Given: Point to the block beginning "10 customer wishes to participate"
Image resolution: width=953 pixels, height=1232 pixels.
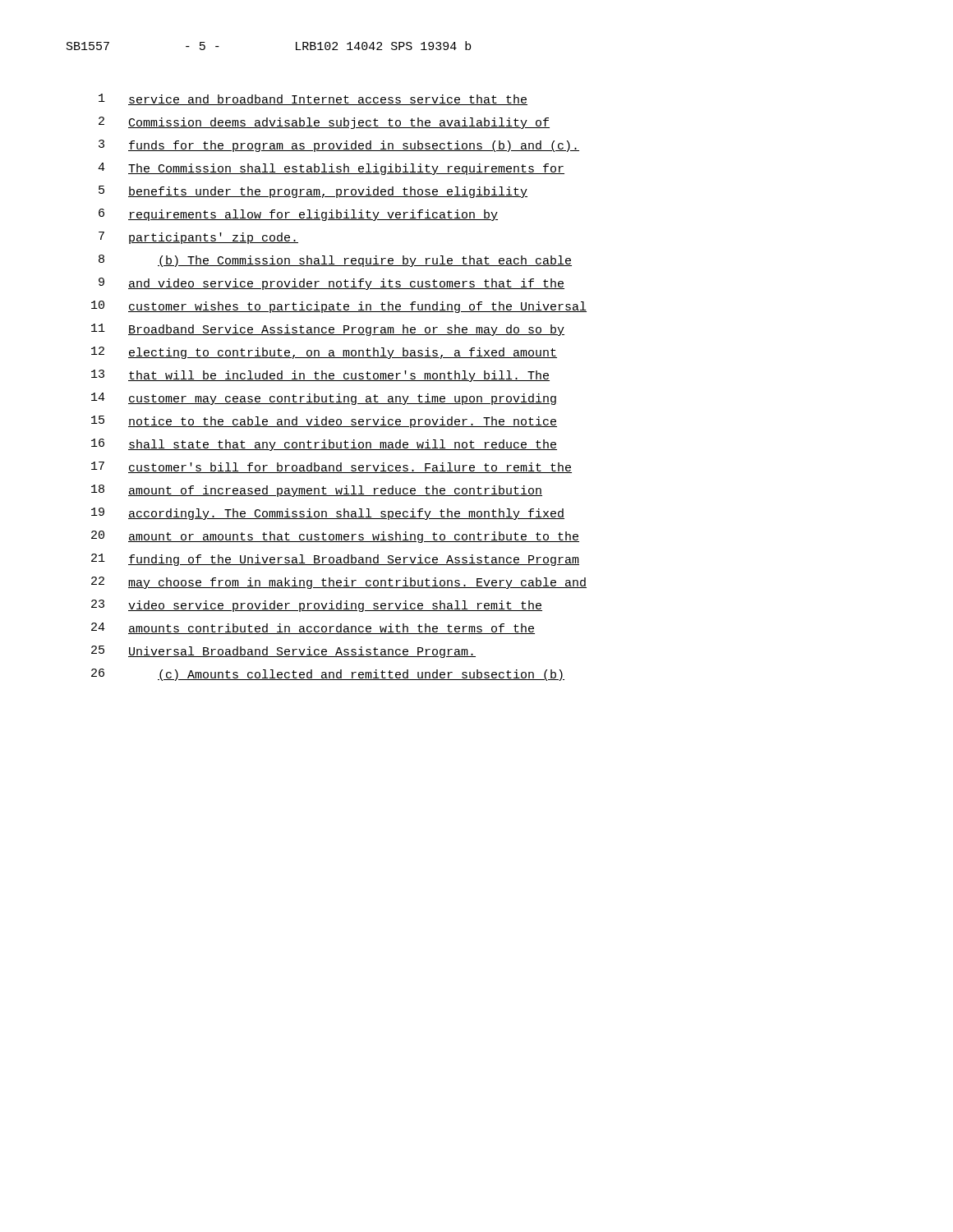Looking at the screenshot, I should pos(476,308).
